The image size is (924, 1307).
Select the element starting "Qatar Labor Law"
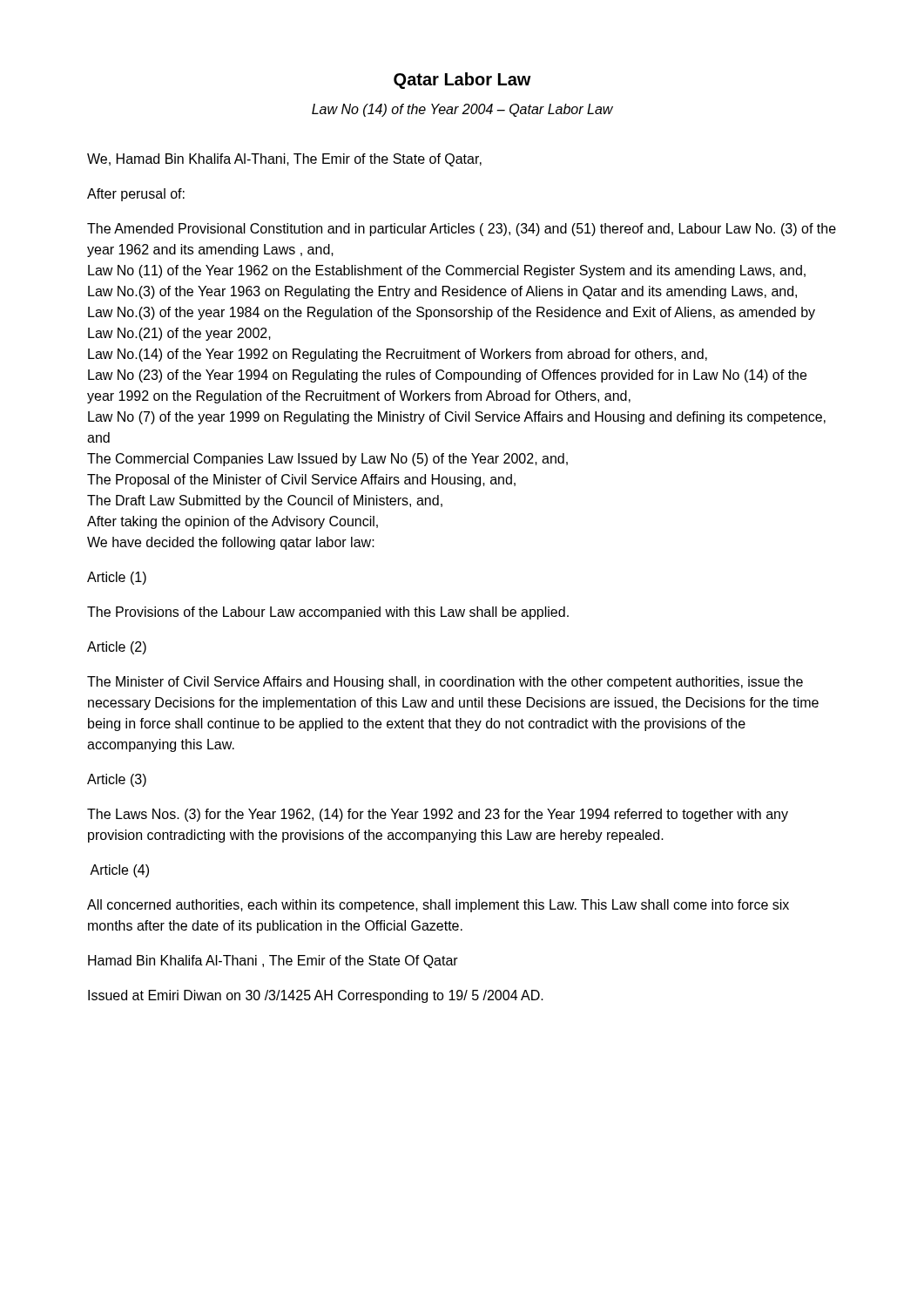(462, 79)
